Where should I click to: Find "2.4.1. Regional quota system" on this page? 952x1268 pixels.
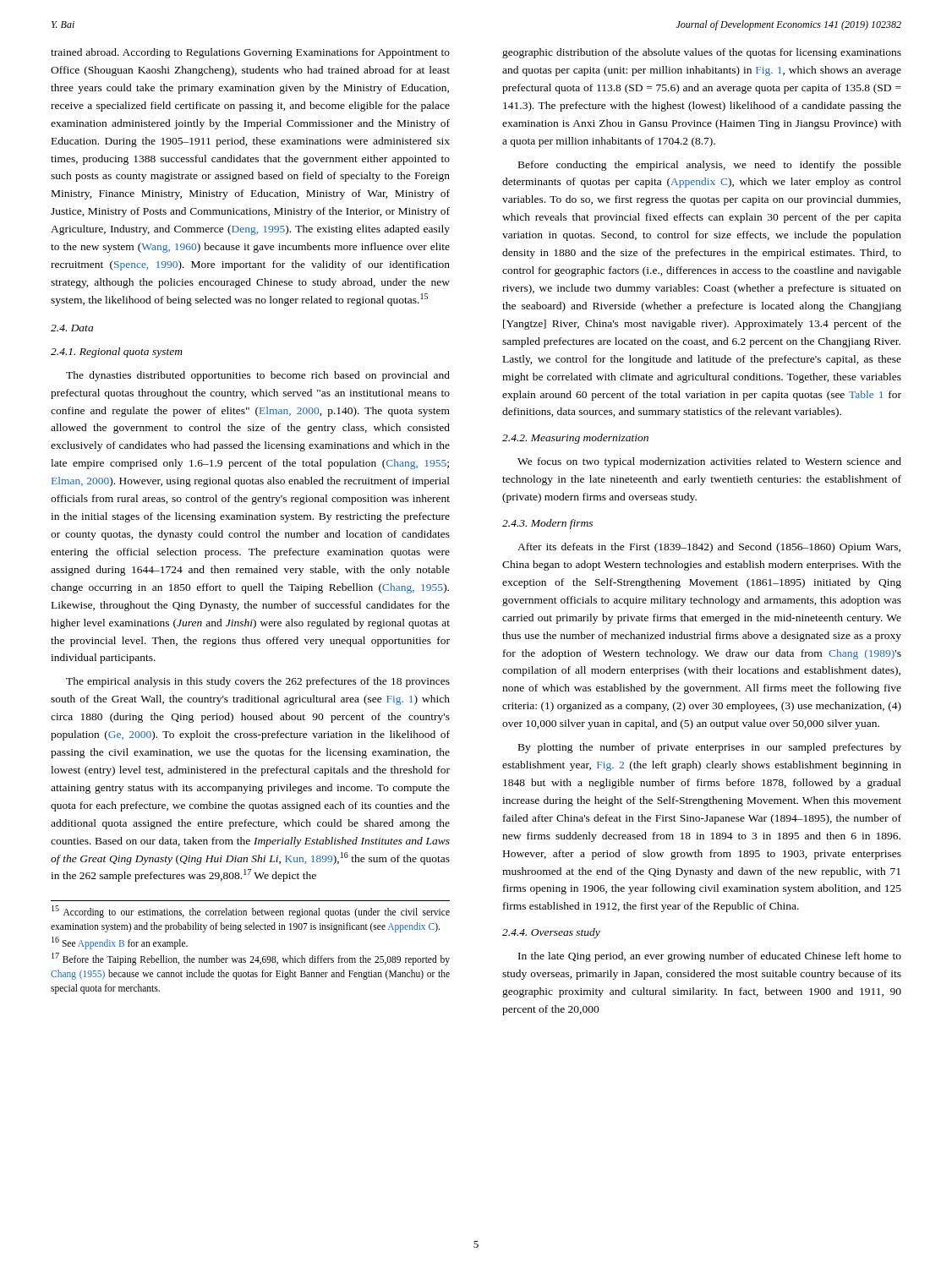tap(117, 353)
